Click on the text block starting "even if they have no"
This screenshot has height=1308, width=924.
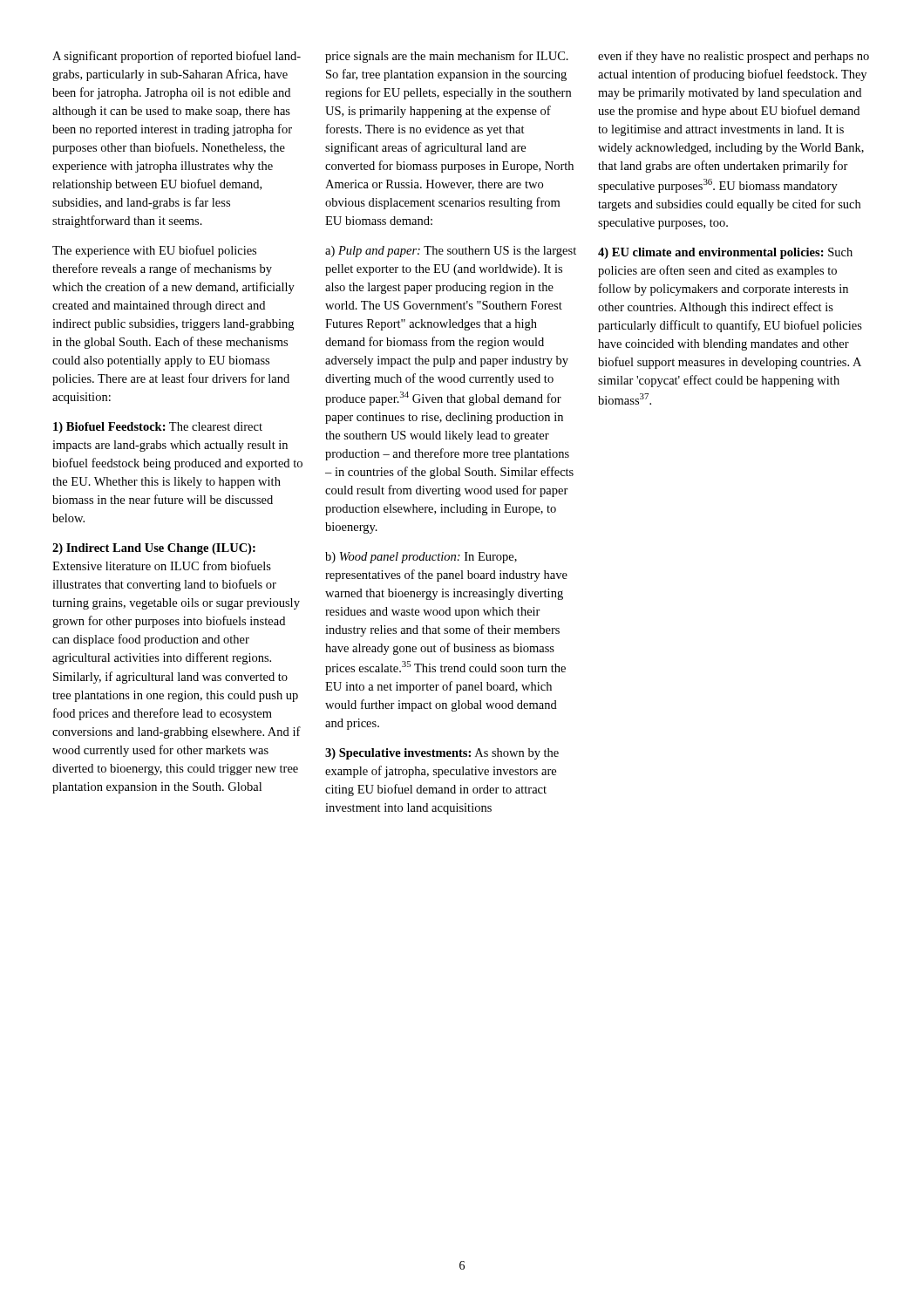(x=734, y=139)
